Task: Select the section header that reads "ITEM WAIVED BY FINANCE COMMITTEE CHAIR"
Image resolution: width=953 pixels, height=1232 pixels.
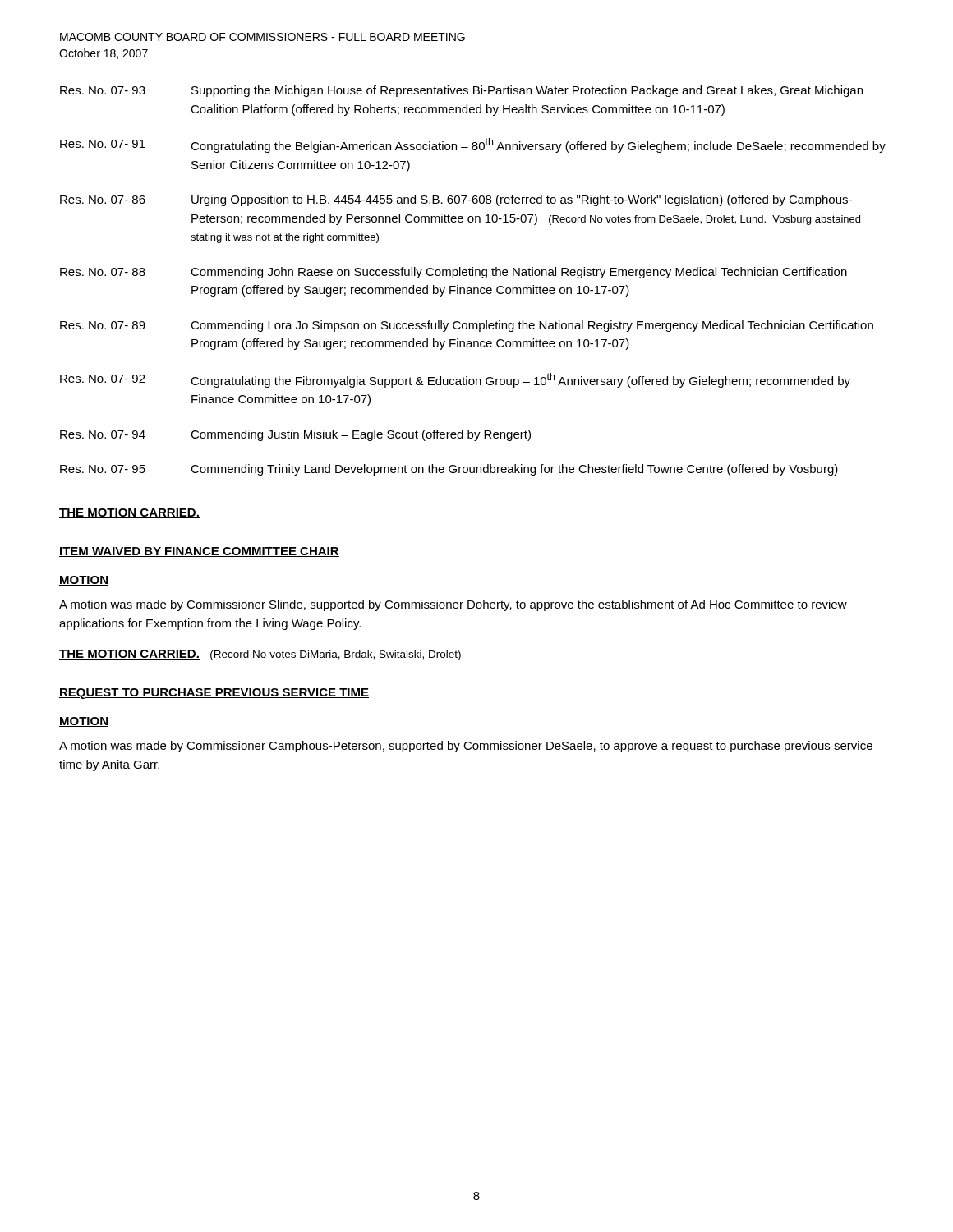Action: click(199, 550)
